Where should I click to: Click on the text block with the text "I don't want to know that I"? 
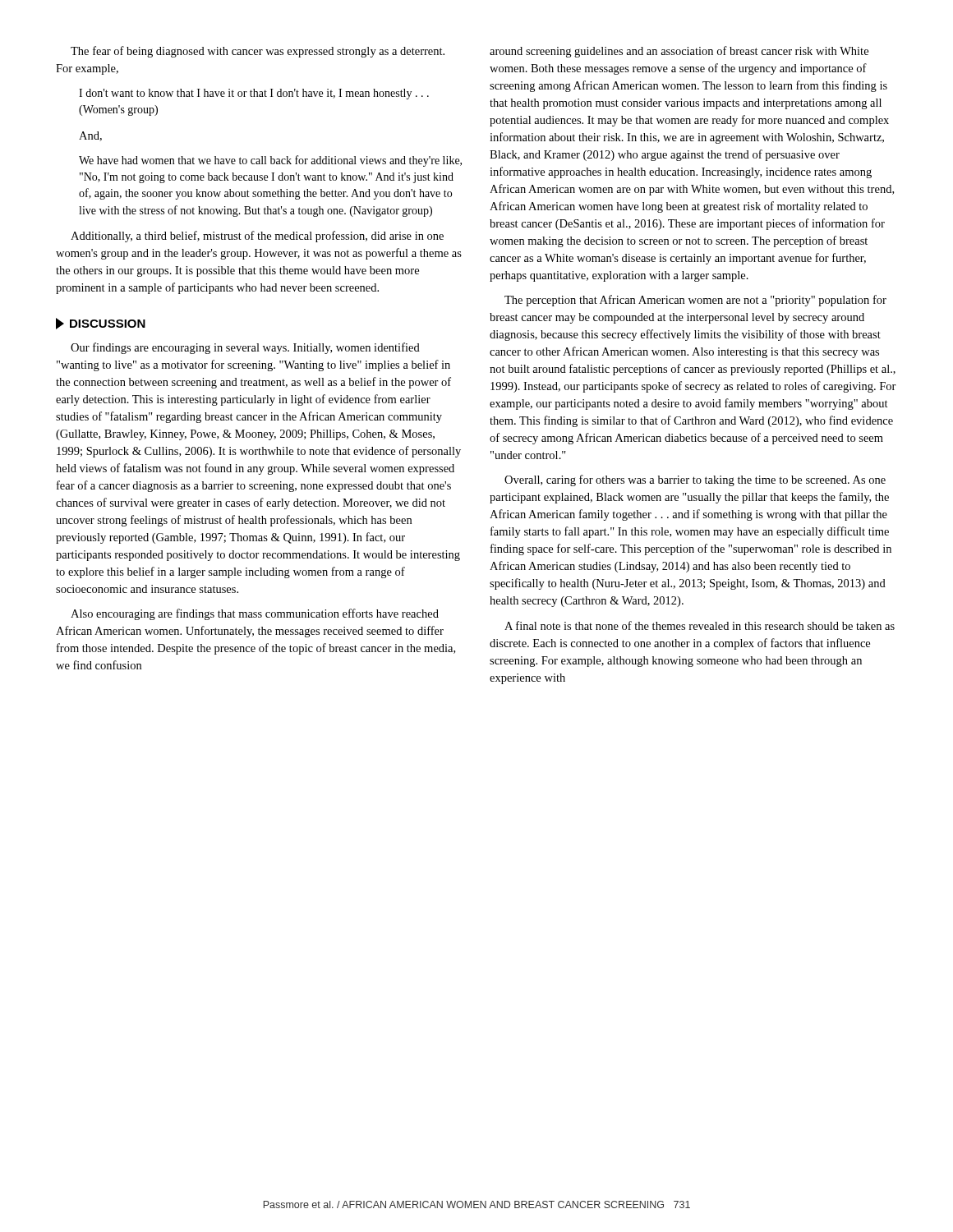pyautogui.click(x=271, y=102)
